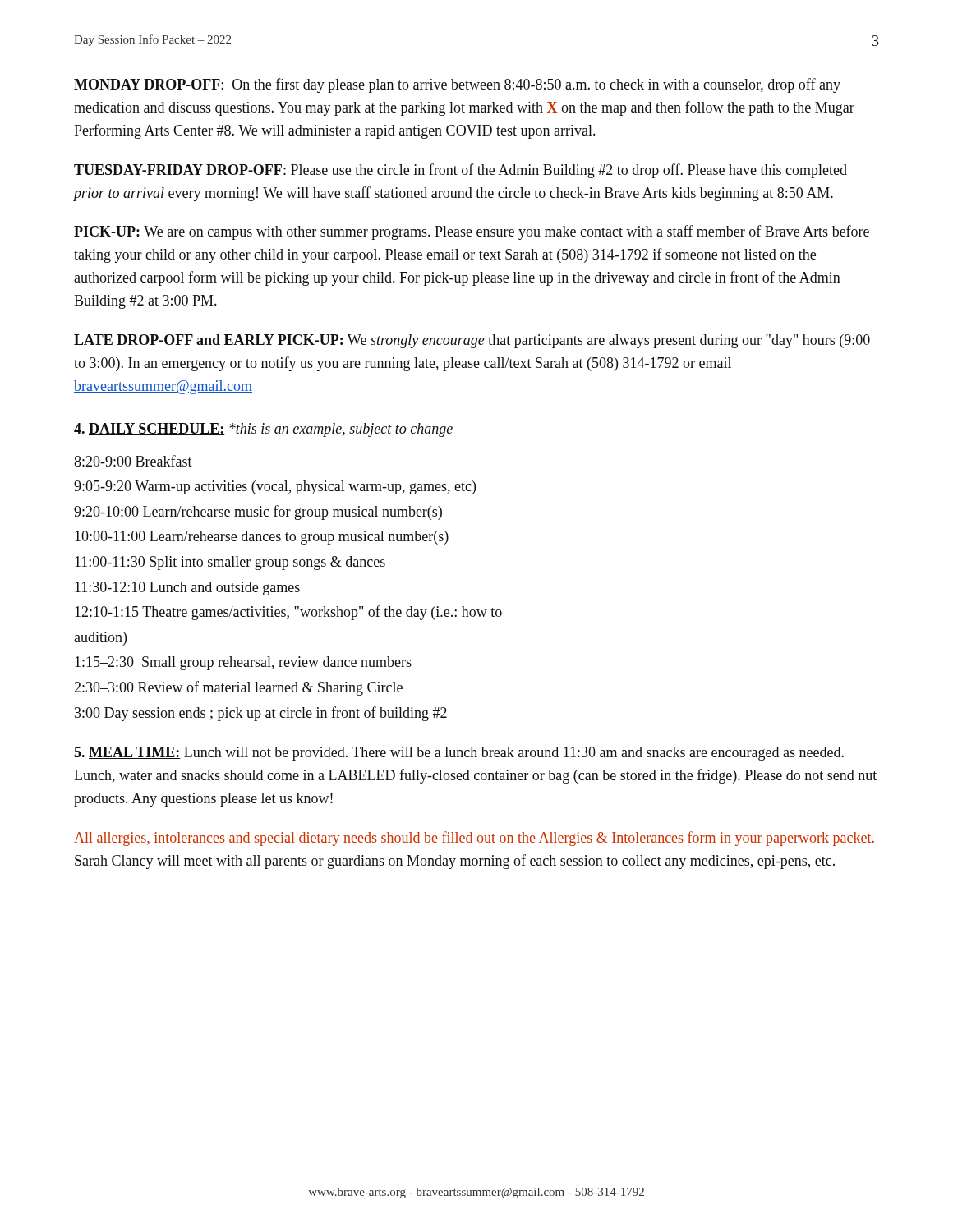The height and width of the screenshot is (1232, 953).
Task: Locate the list item that says "11:30-12:10 Lunch and outside"
Action: tap(187, 587)
